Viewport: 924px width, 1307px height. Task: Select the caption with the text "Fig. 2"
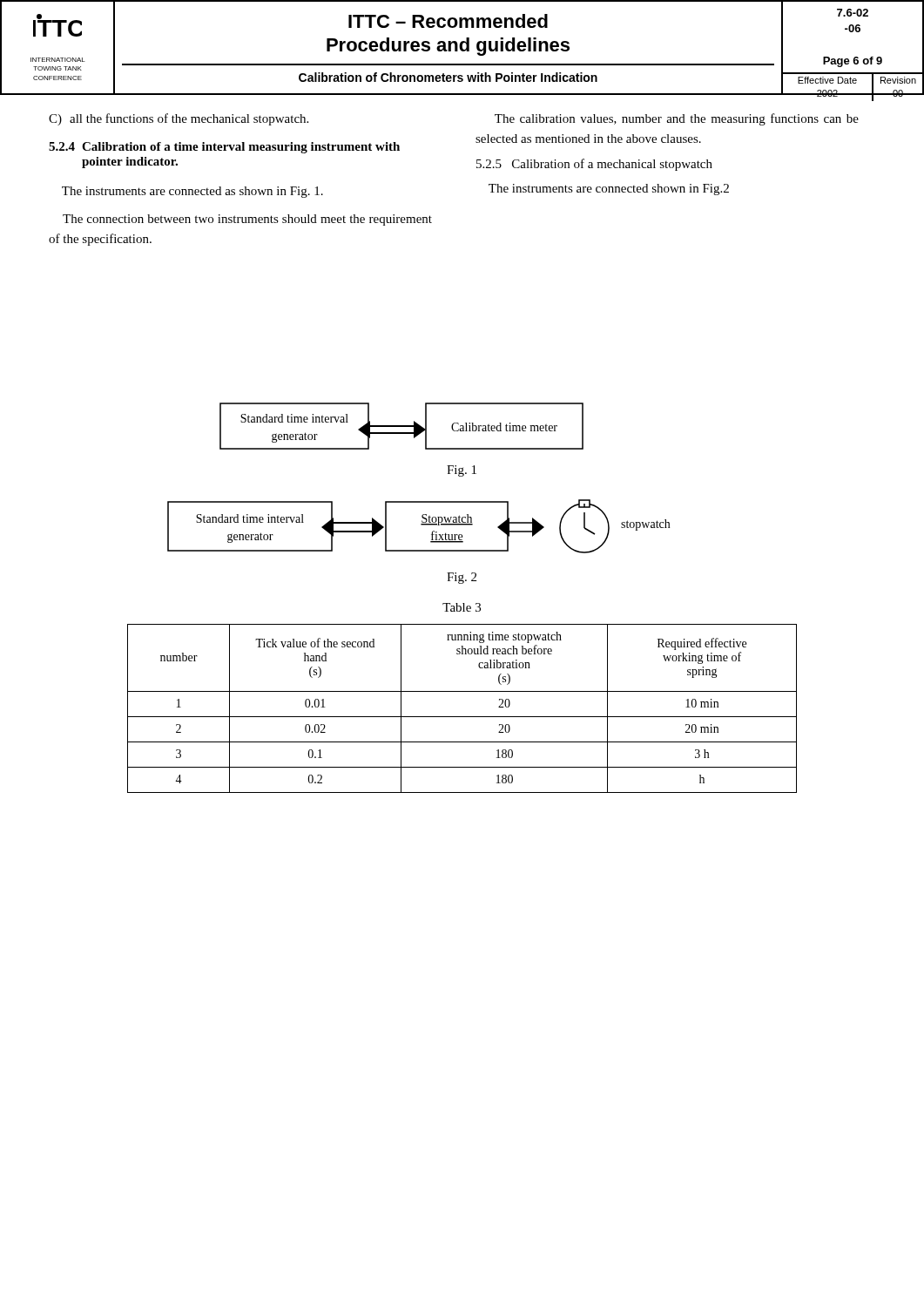(x=462, y=577)
